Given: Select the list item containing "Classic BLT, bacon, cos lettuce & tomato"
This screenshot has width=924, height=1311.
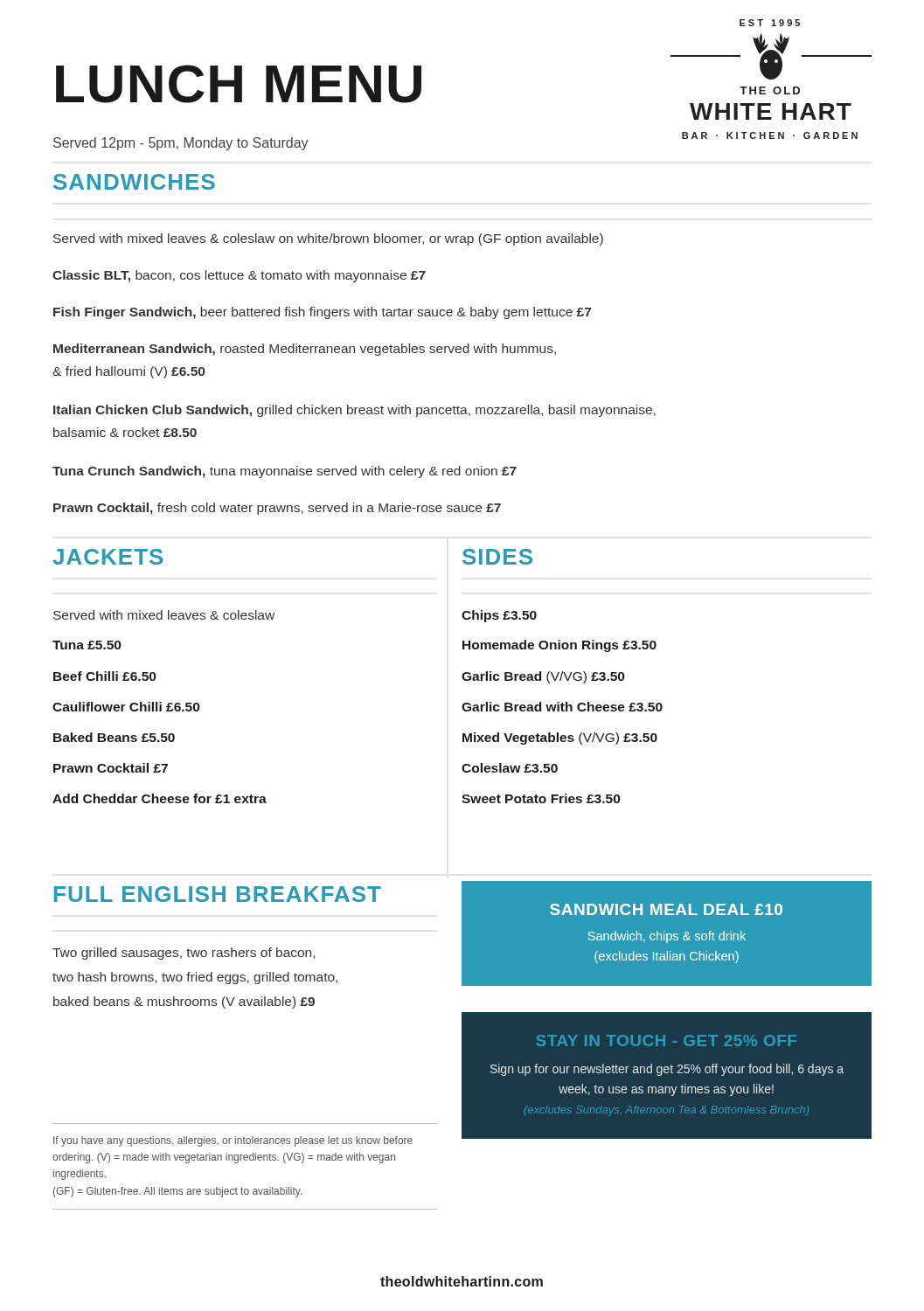Looking at the screenshot, I should (239, 275).
